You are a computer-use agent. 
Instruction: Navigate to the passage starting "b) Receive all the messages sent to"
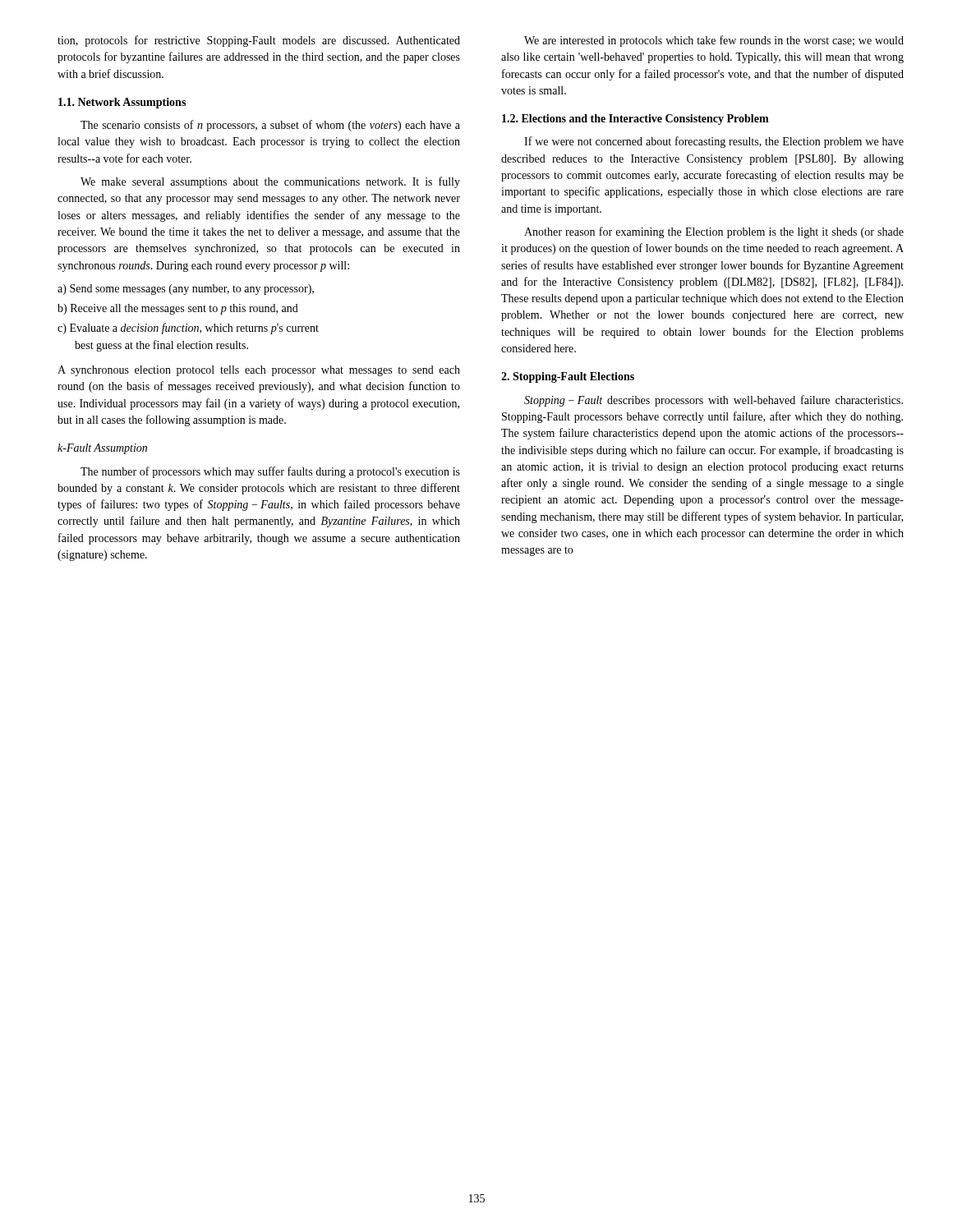click(178, 308)
